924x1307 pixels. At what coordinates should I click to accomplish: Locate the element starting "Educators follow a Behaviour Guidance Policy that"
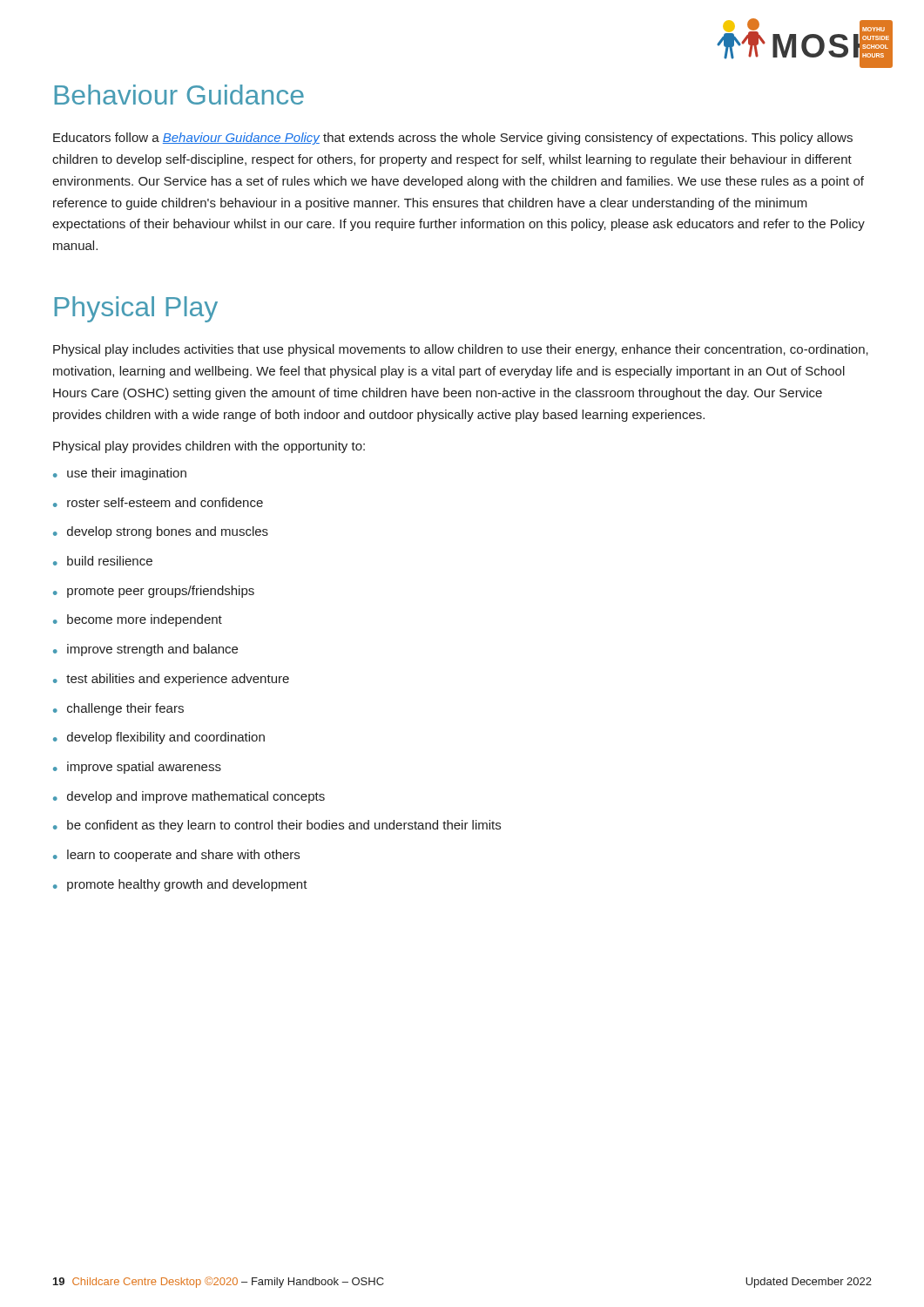(462, 192)
